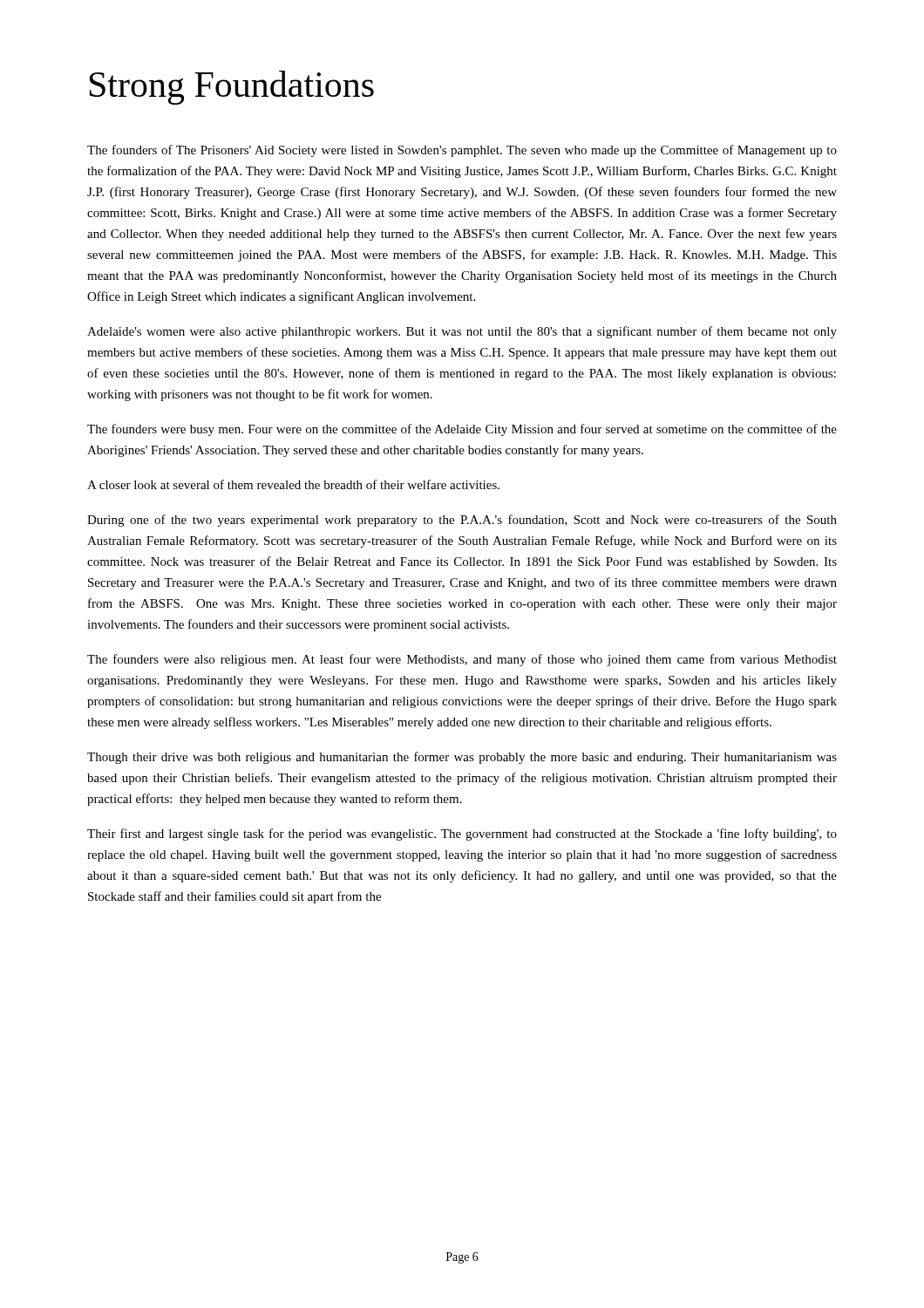
Task: Click on the text block that says "The founders were busy men. Four were"
Action: 462,440
